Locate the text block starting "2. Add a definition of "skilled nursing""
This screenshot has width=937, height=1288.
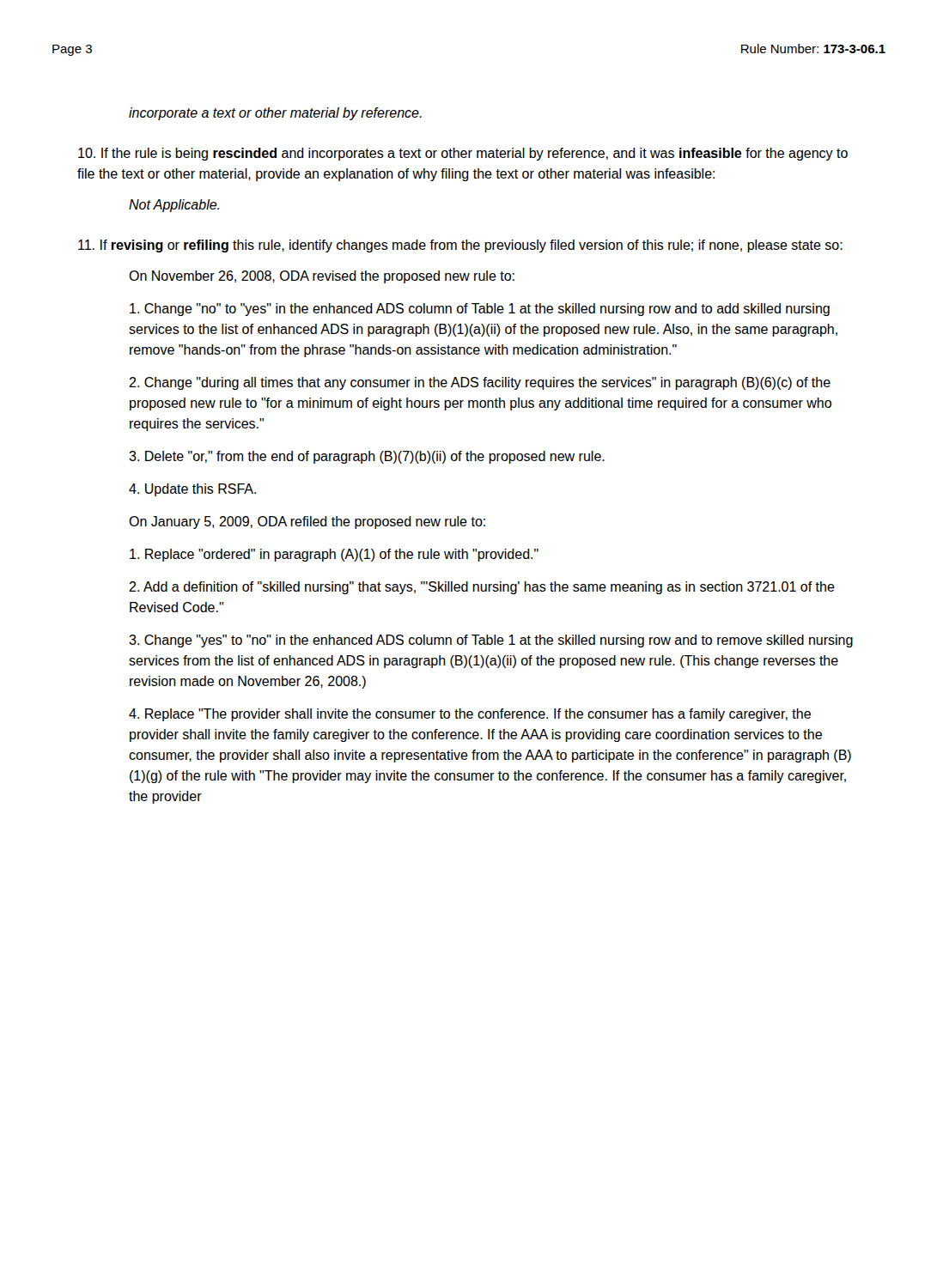(482, 598)
